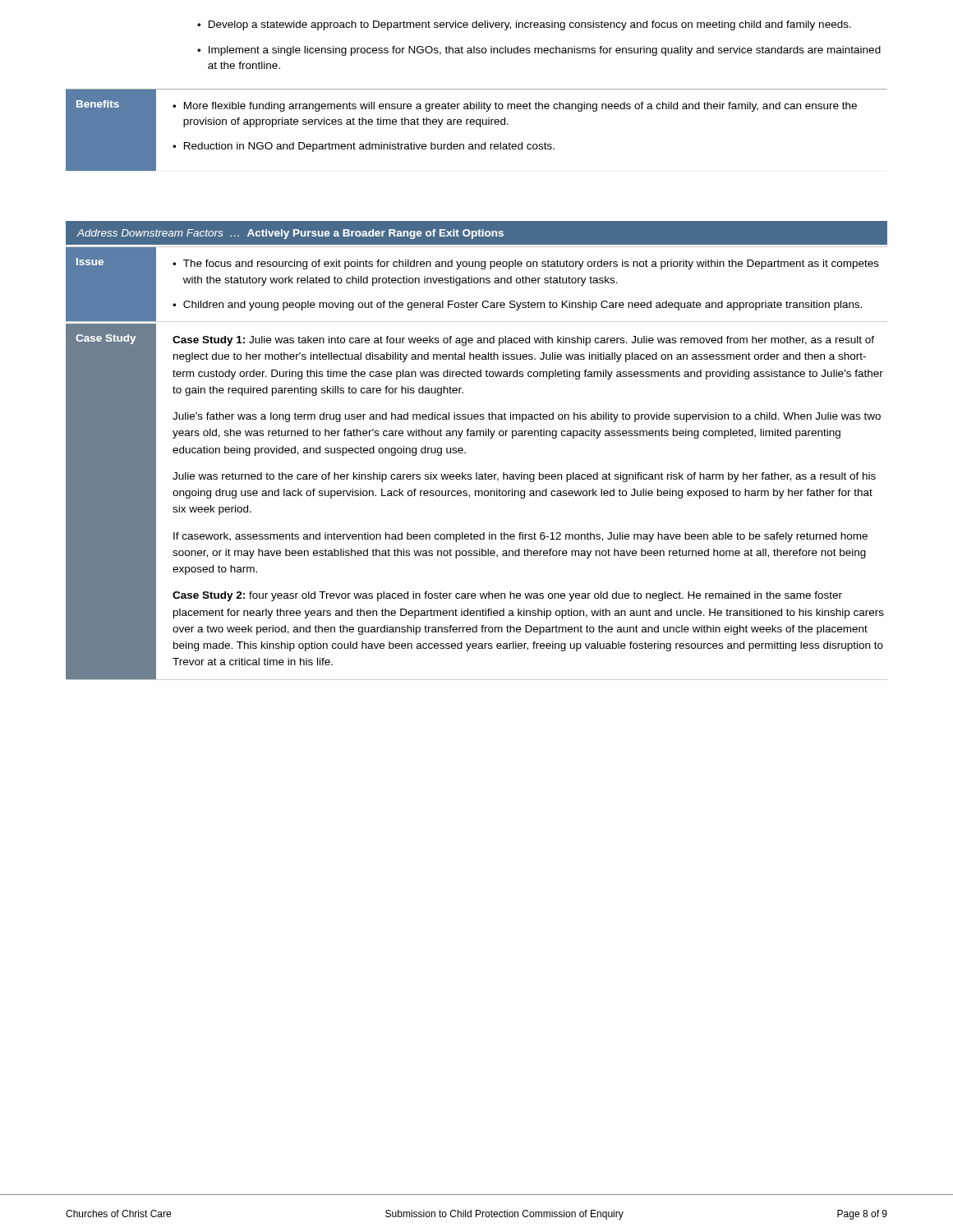Locate the section header that opens with "Address Downstream Factors …"
953x1232 pixels.
pyautogui.click(x=291, y=233)
